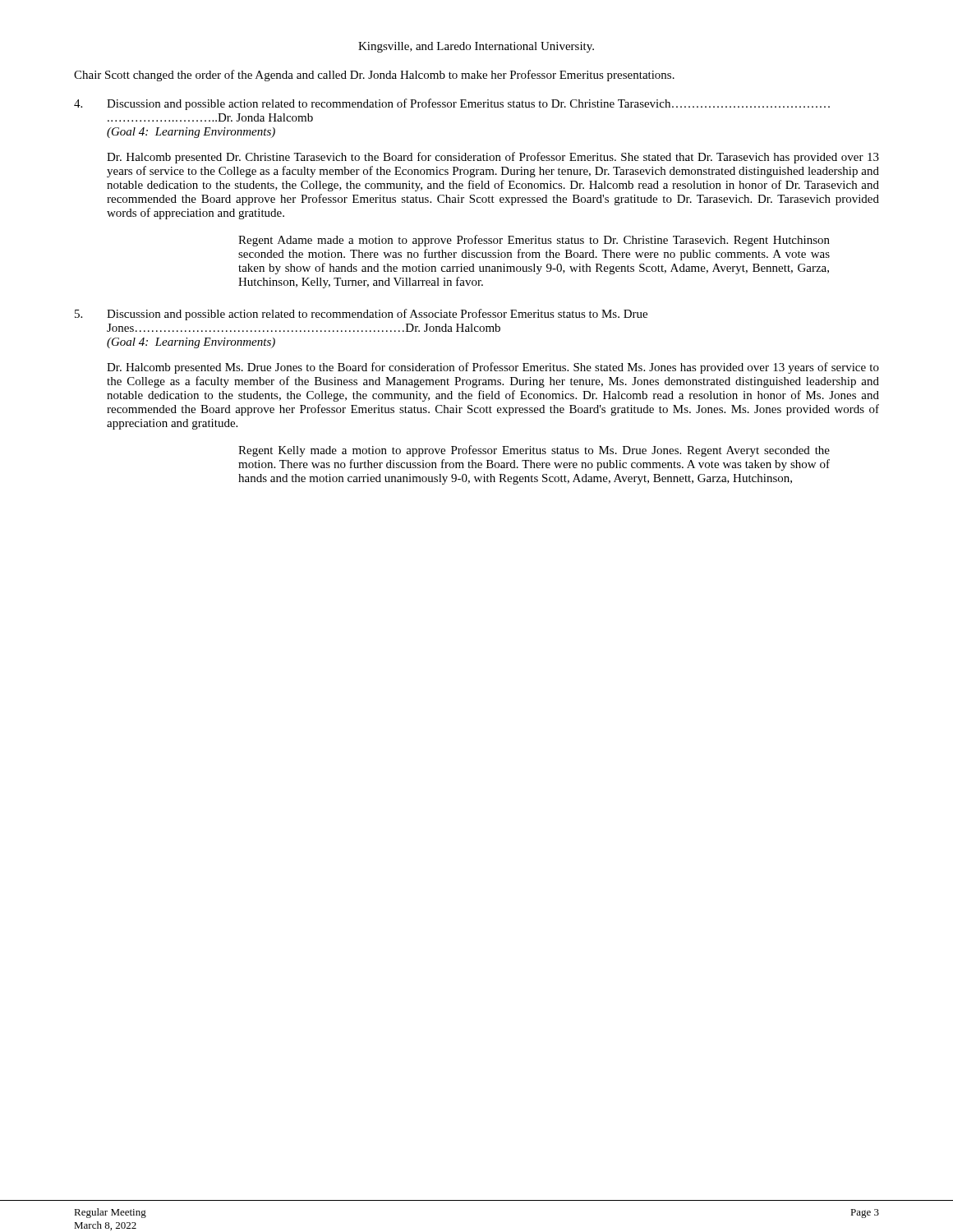The width and height of the screenshot is (953, 1232).
Task: Point to the block starting "Dr. Halcomb presented Dr. Christine Tarasevich"
Action: (493, 185)
